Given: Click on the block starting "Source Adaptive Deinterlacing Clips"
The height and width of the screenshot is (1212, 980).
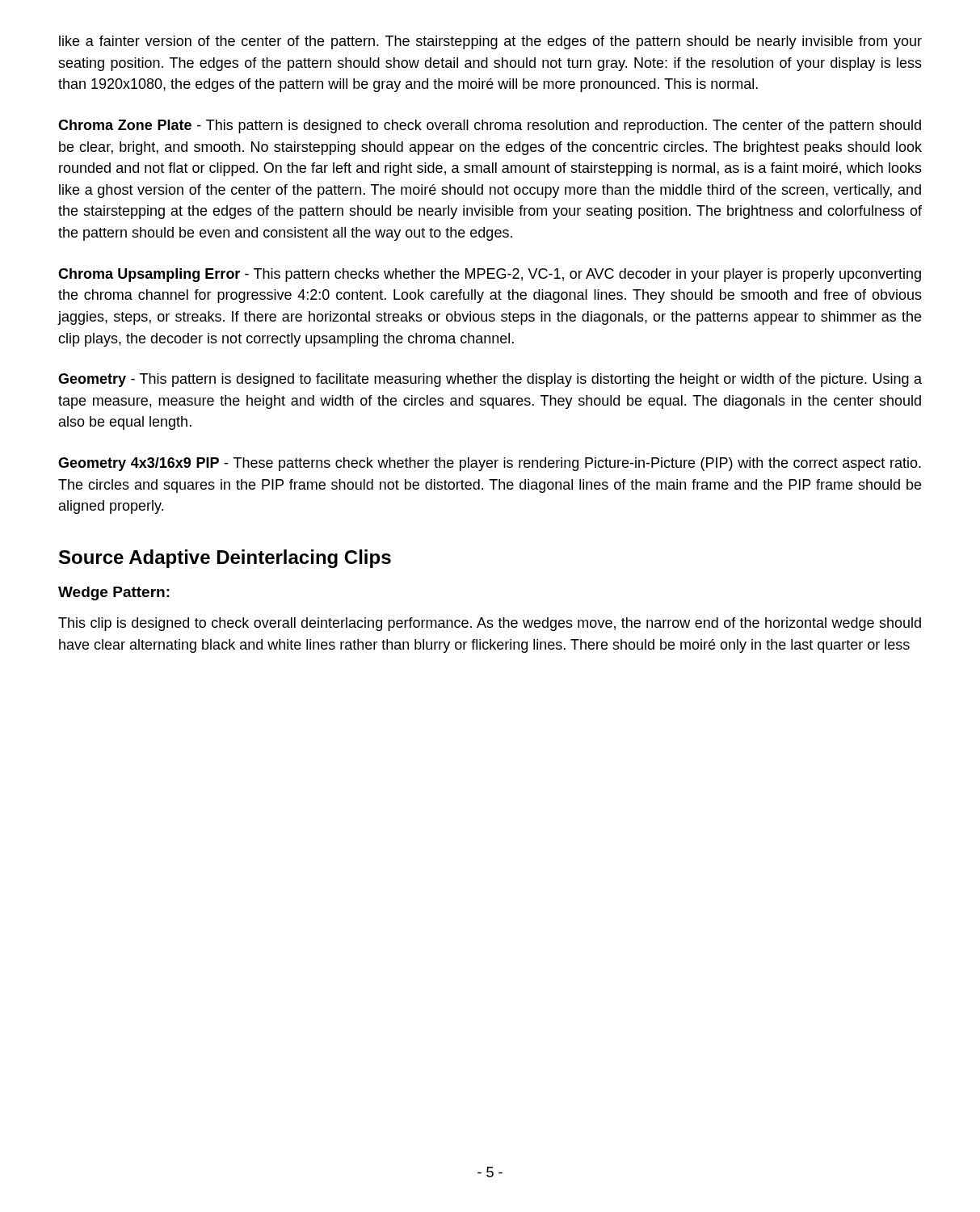Looking at the screenshot, I should [225, 557].
